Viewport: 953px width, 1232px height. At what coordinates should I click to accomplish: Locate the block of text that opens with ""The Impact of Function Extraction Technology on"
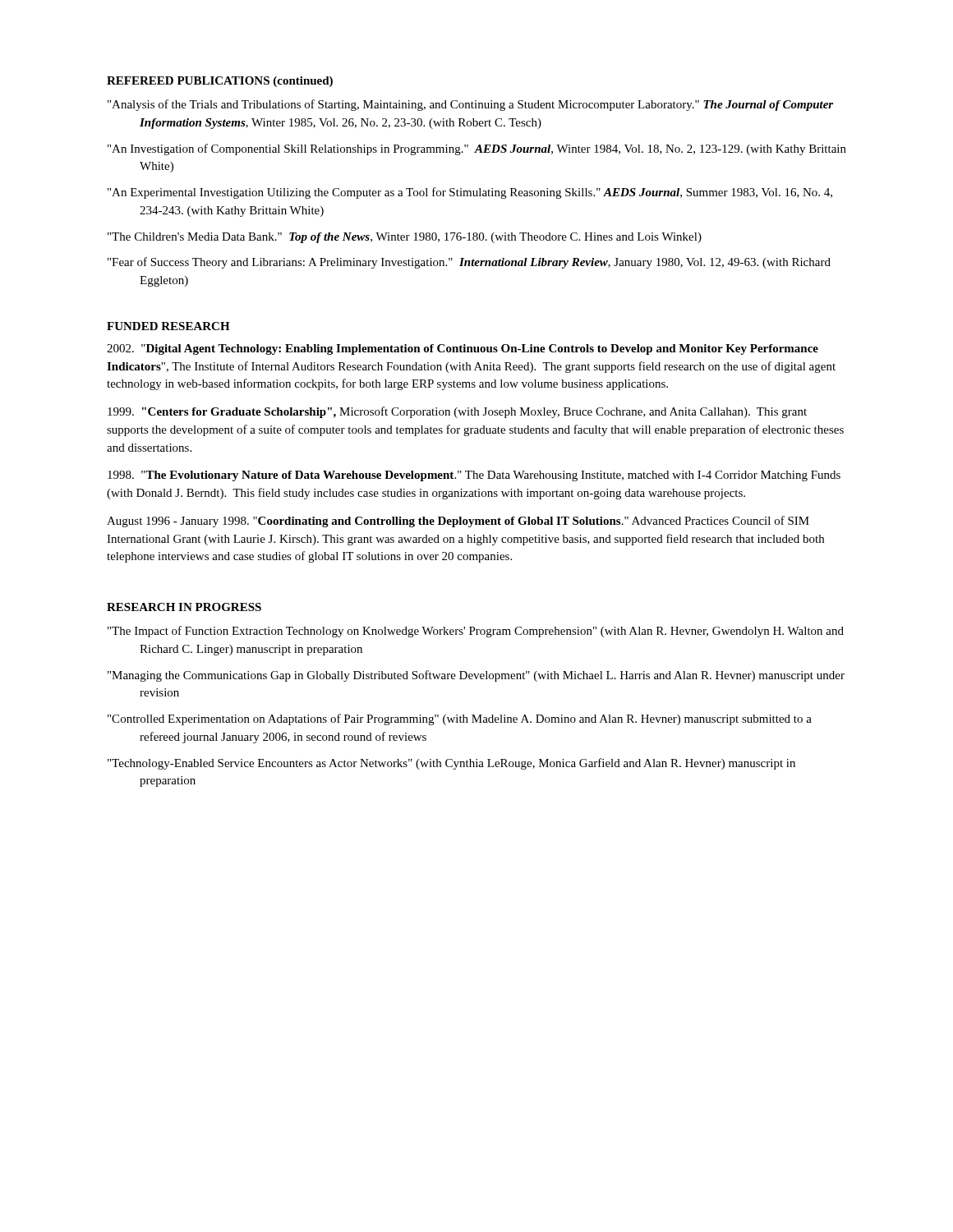coord(475,640)
